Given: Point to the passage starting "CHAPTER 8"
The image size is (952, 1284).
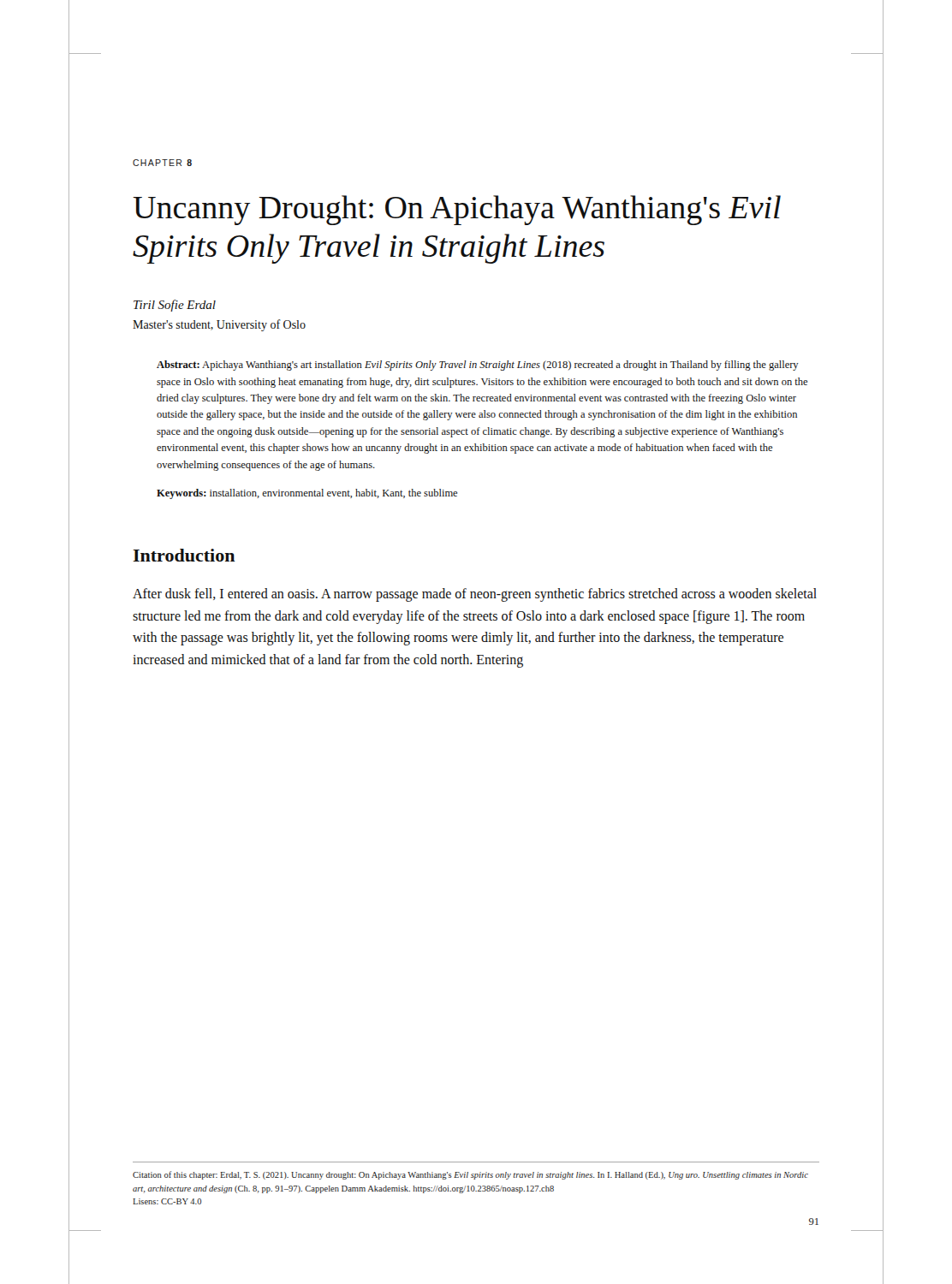Looking at the screenshot, I should [163, 163].
